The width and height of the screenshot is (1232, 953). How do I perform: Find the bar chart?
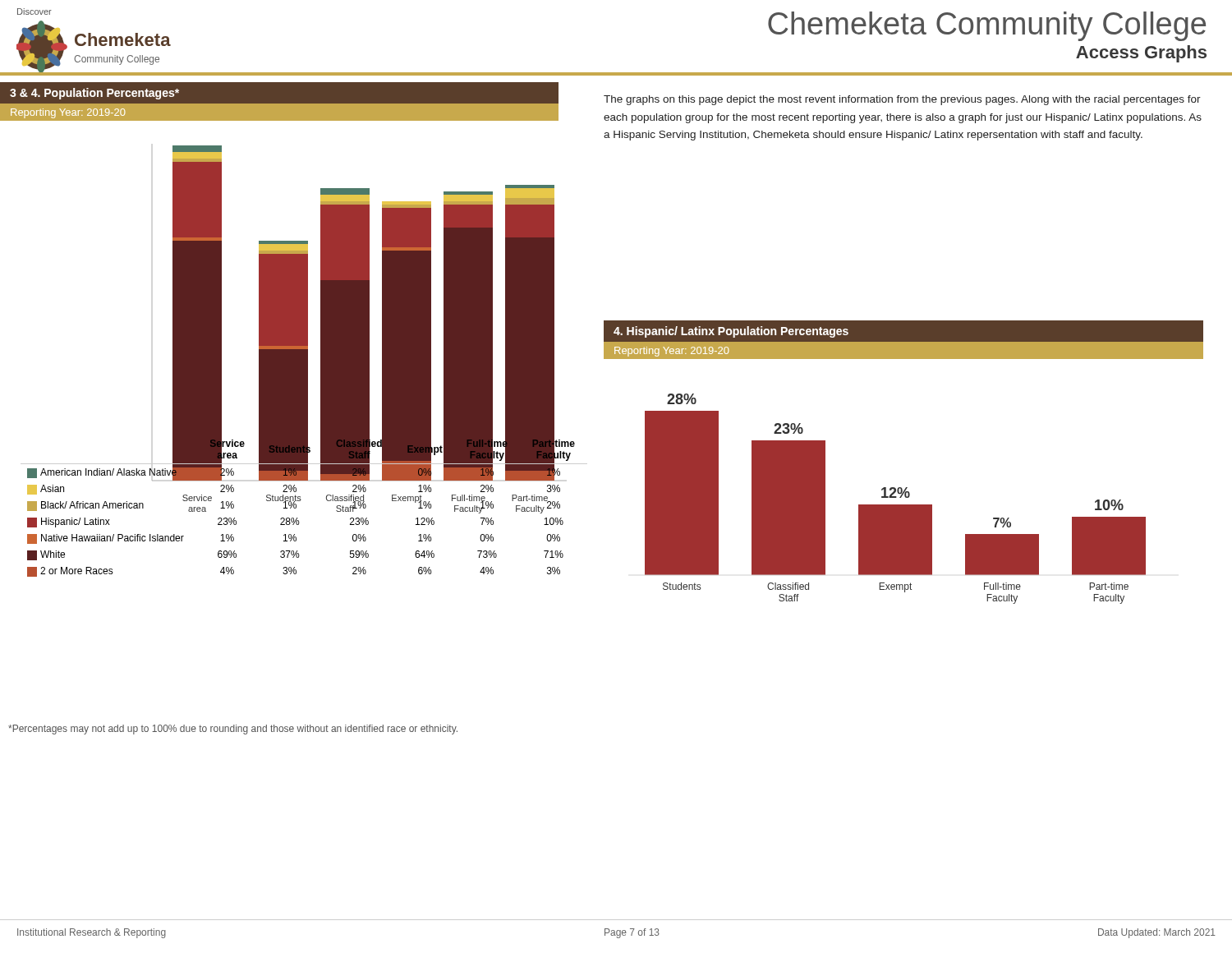pos(903,485)
